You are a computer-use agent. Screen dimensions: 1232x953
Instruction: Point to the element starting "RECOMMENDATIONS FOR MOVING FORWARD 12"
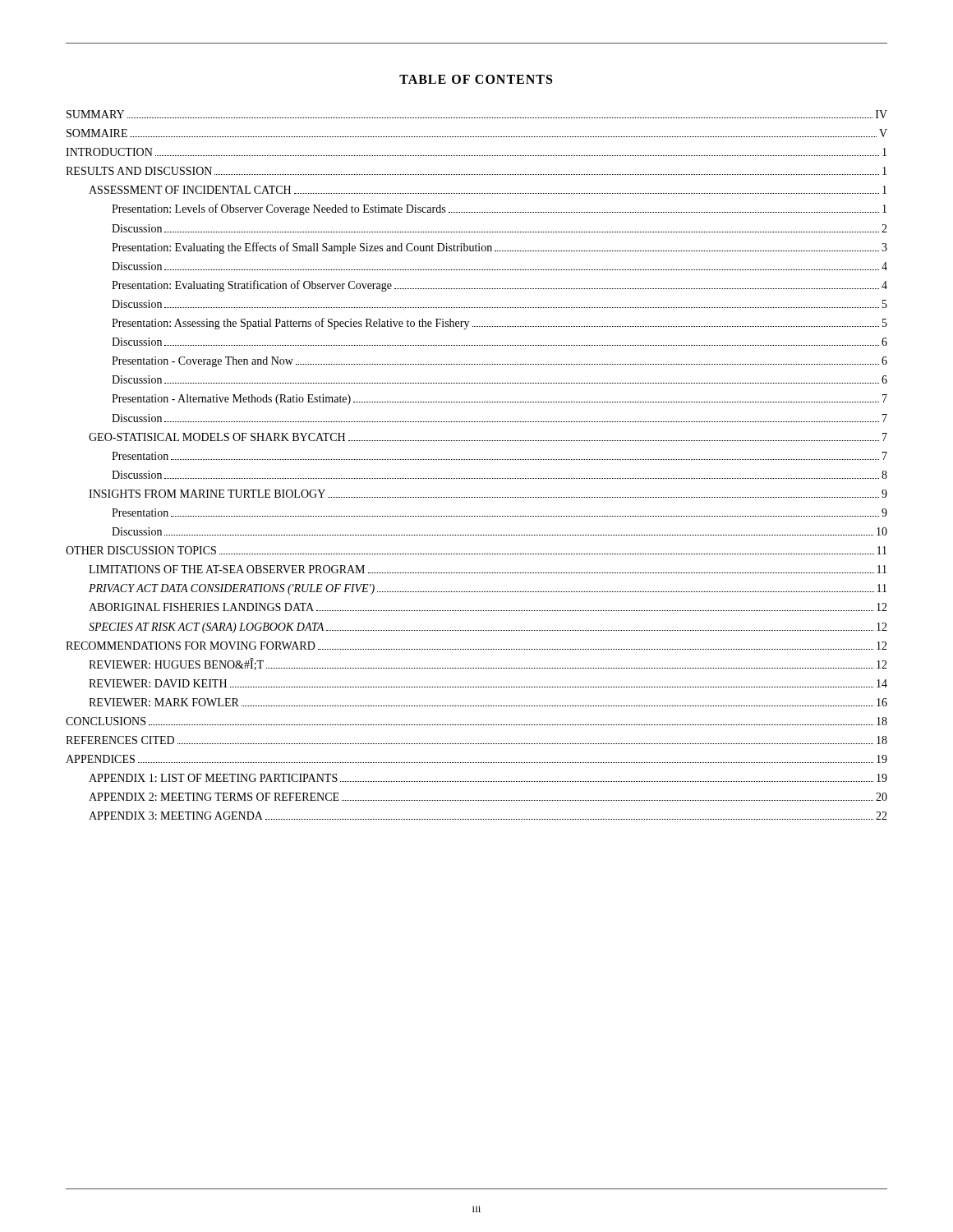tap(476, 646)
